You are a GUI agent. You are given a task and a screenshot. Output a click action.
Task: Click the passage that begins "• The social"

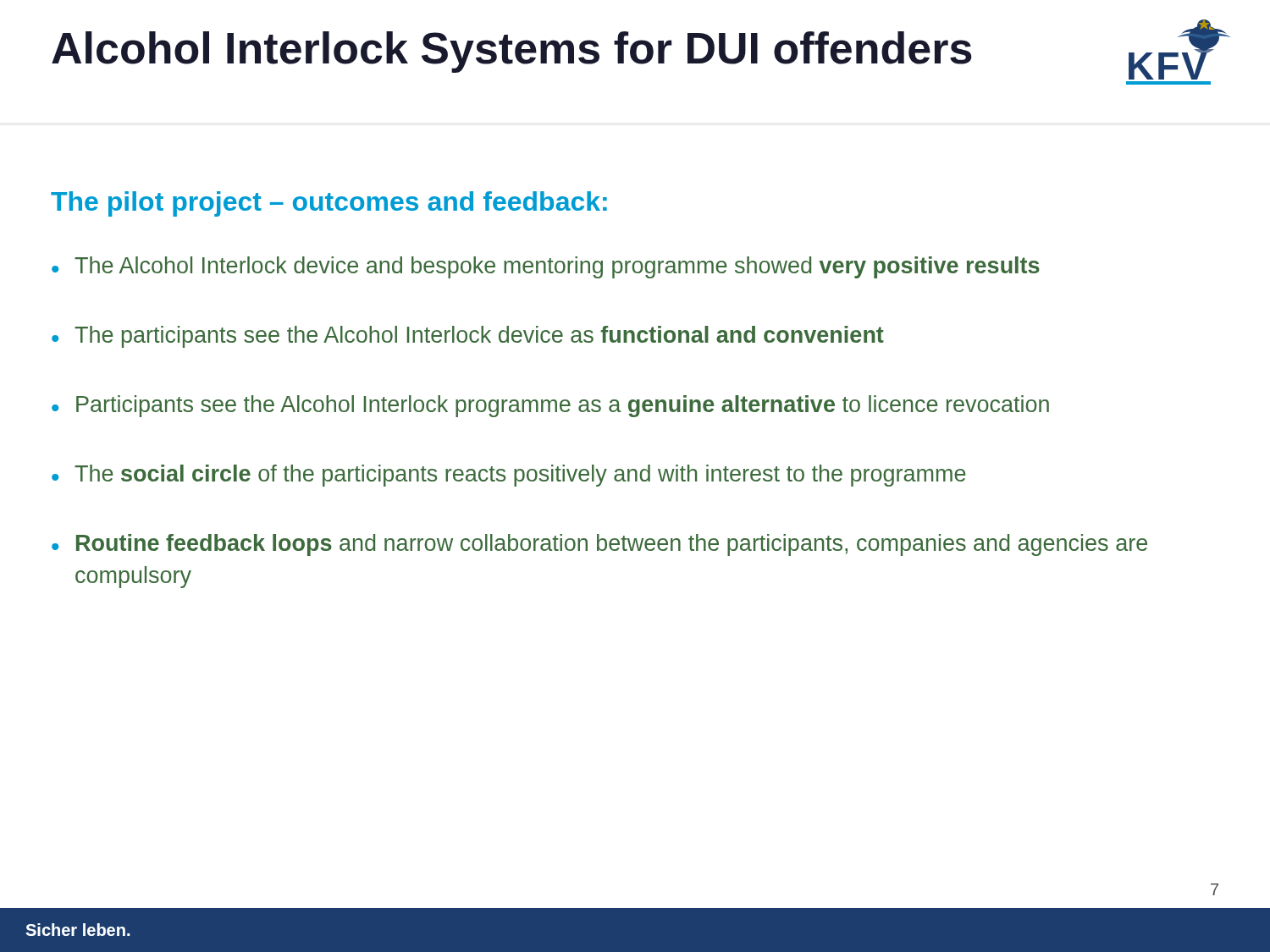tap(509, 476)
